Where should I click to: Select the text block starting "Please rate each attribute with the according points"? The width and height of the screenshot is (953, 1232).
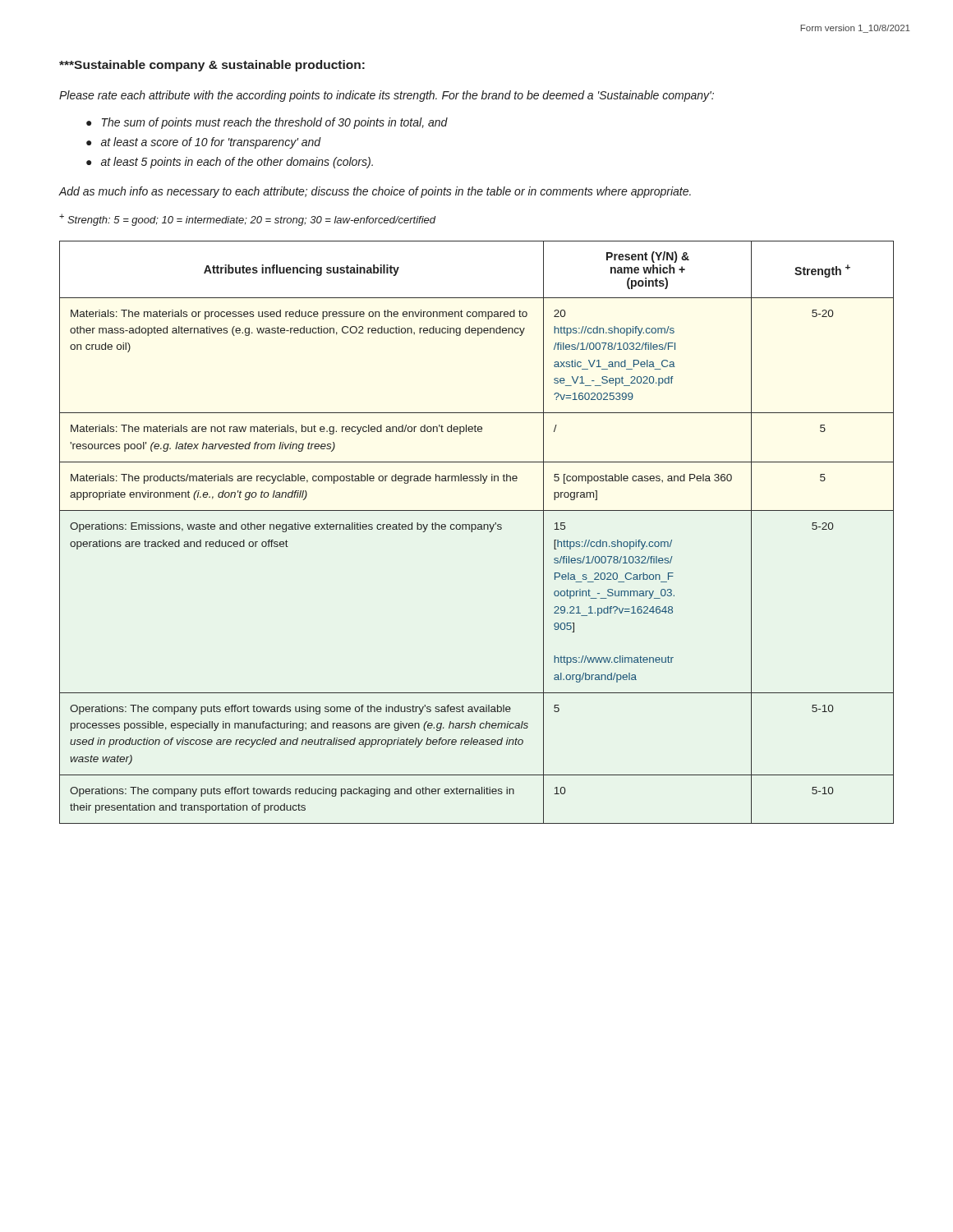[x=387, y=95]
